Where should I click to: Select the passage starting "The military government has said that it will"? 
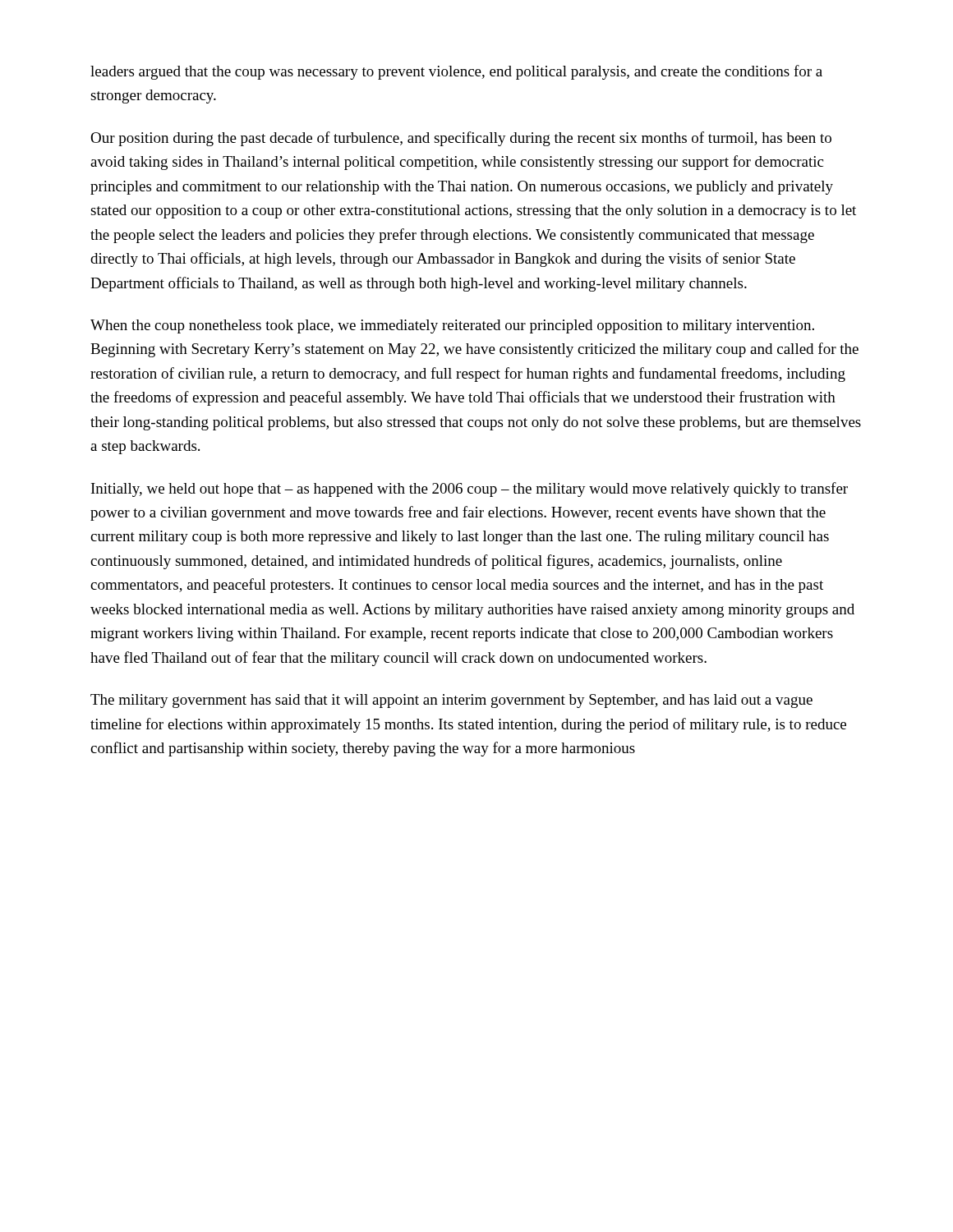pos(476,724)
